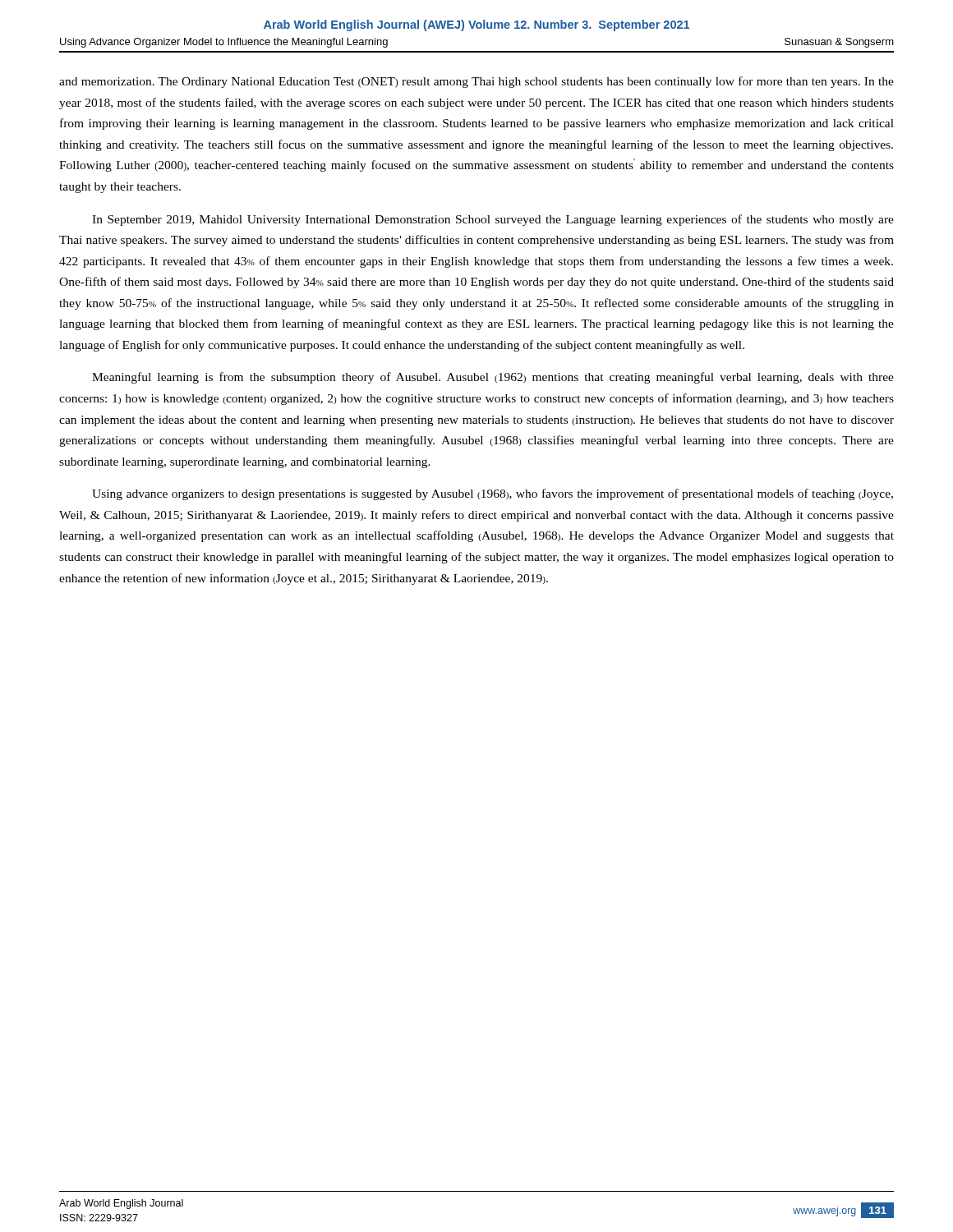Navigate to the passage starting "Meaningful learning is from the"
This screenshot has width=953, height=1232.
[476, 419]
